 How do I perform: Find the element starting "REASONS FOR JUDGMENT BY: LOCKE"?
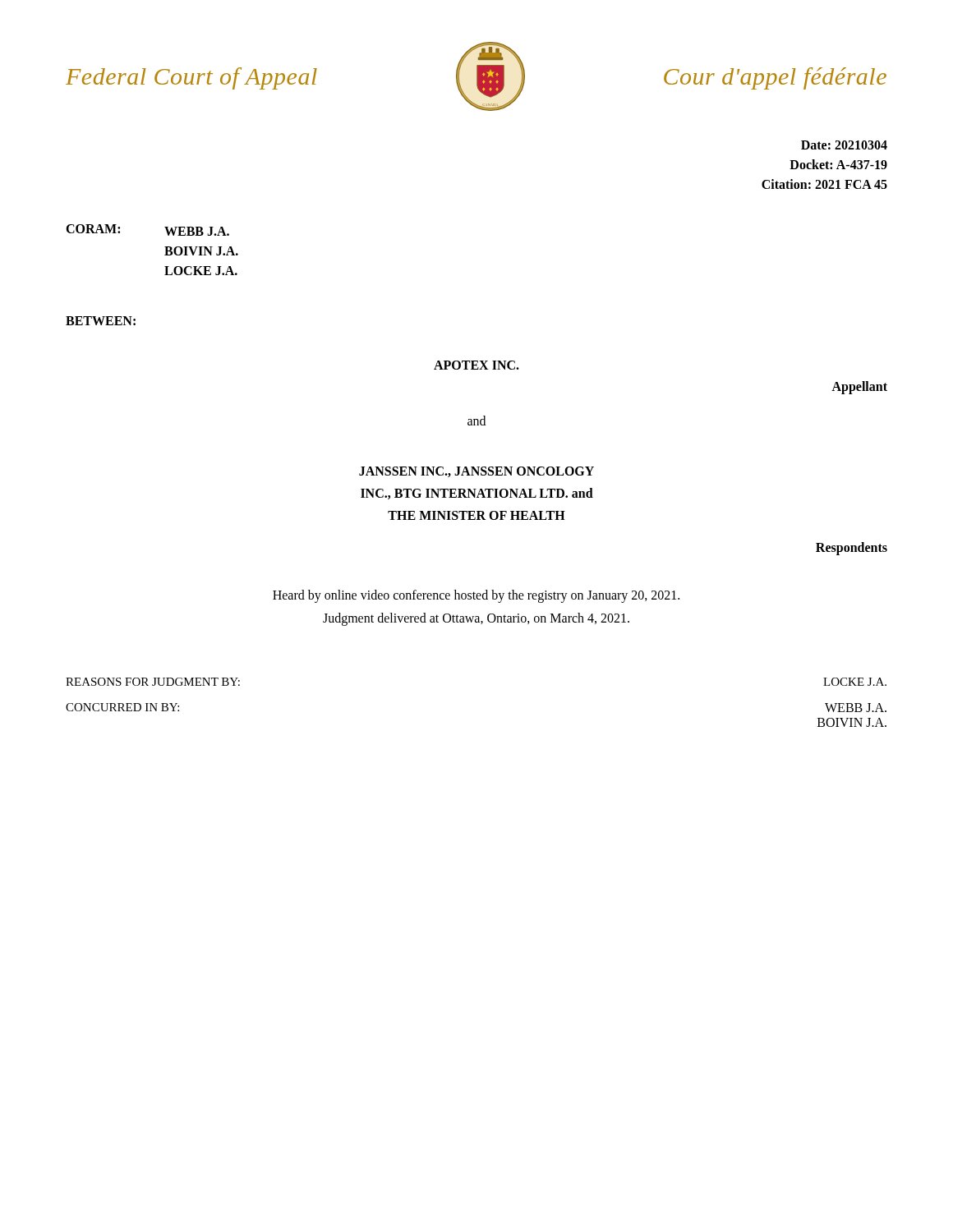point(158,681)
